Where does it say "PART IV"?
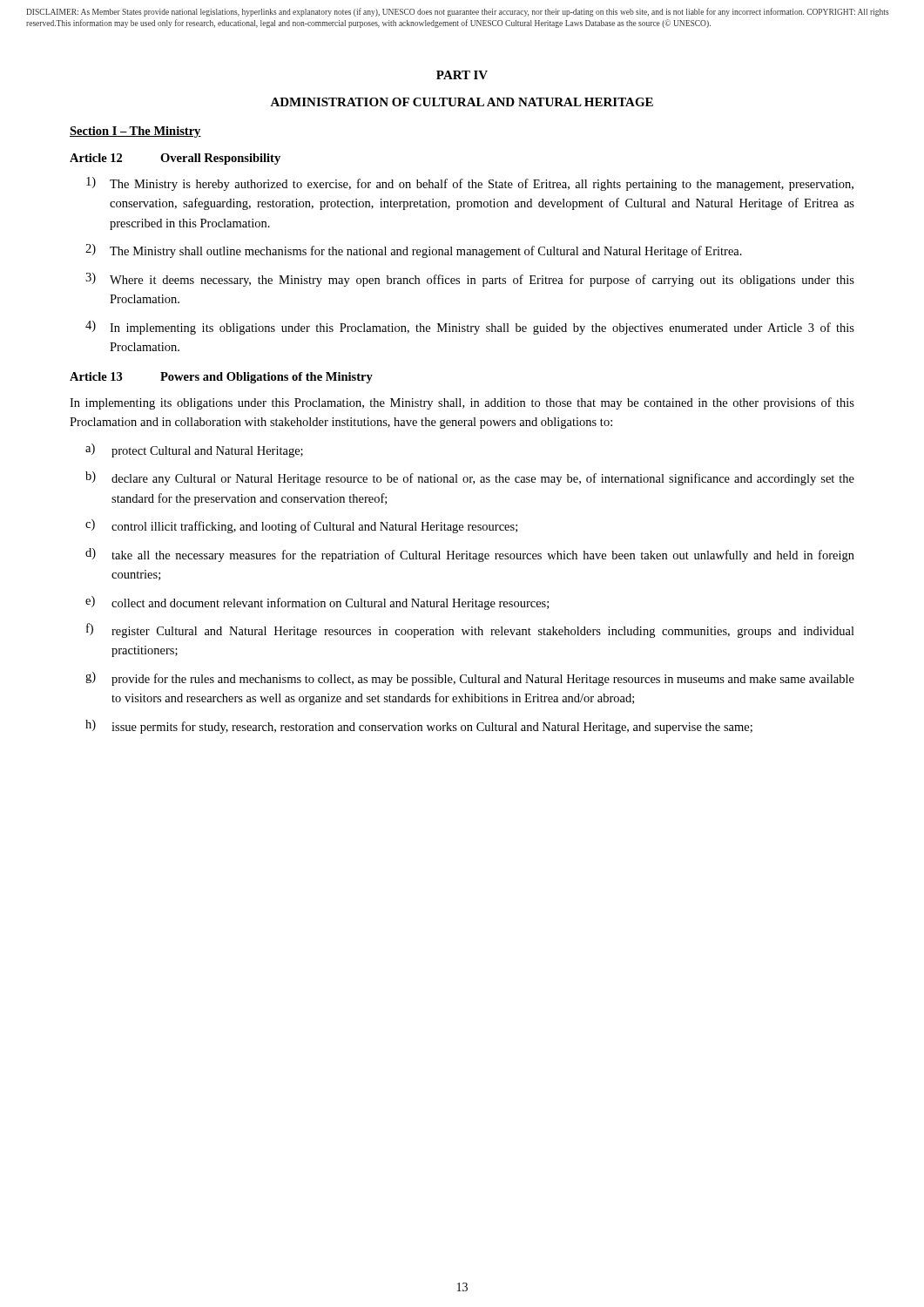This screenshot has height=1307, width=924. [462, 75]
